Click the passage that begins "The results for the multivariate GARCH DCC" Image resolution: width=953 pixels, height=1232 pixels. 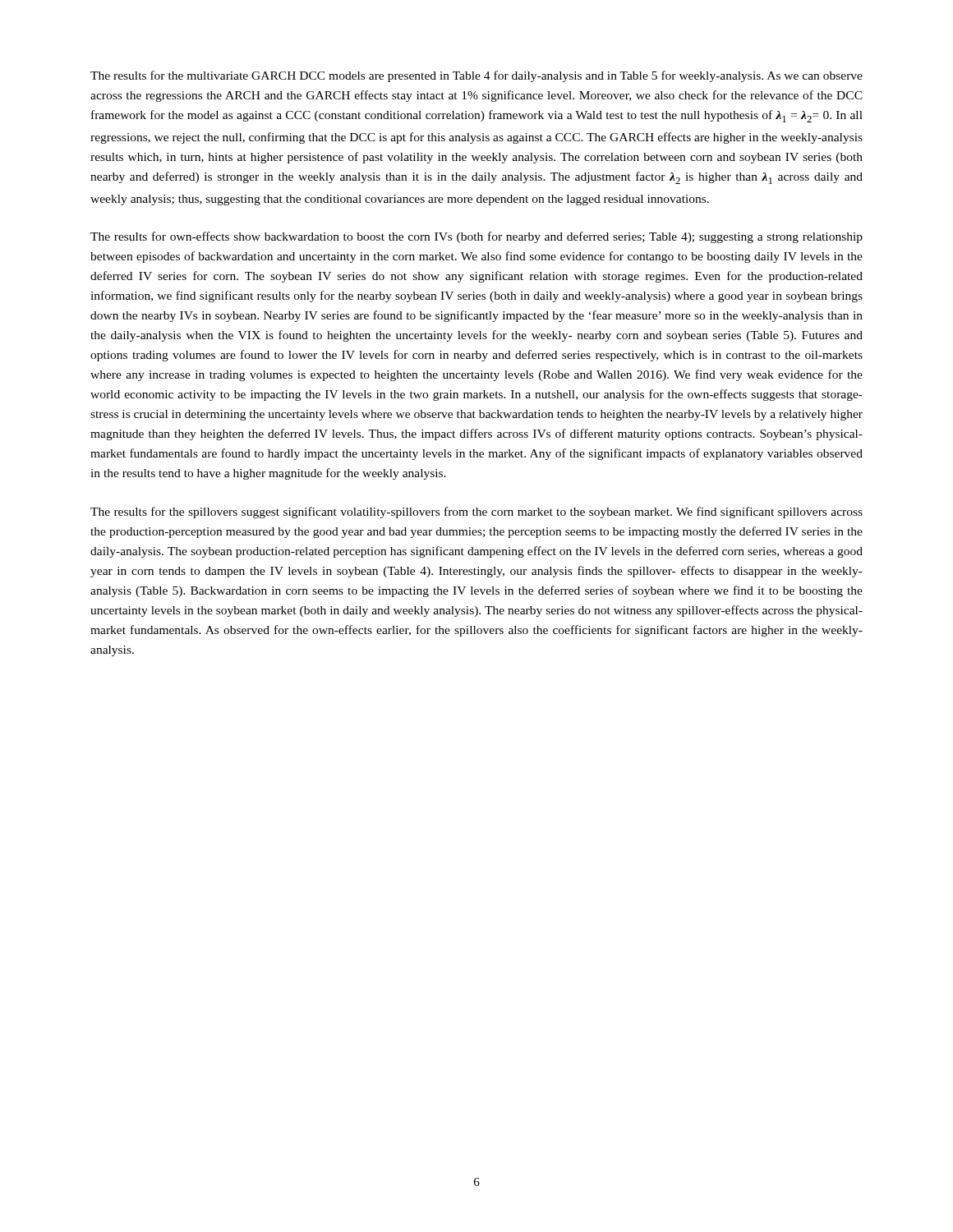point(476,137)
